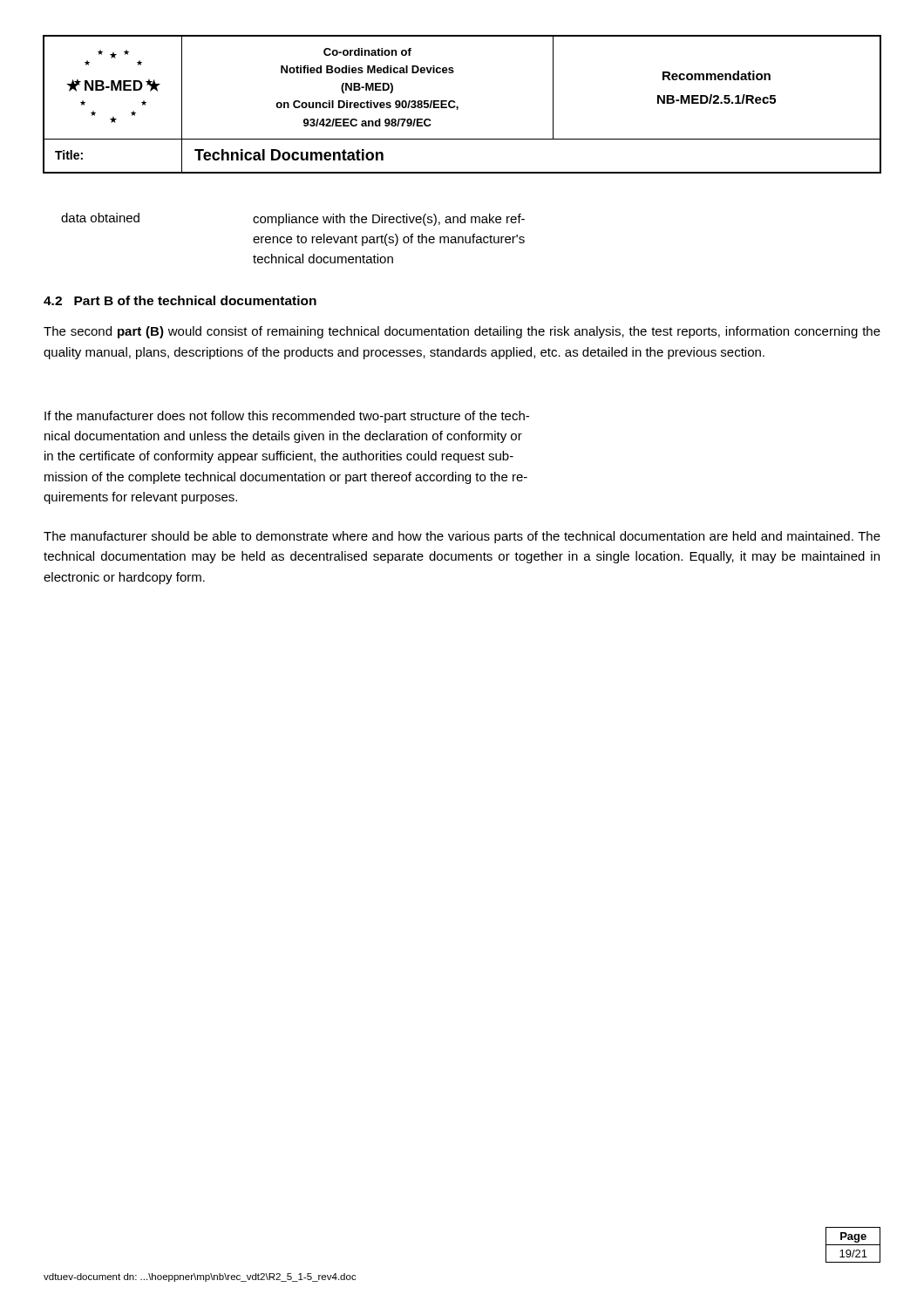The width and height of the screenshot is (924, 1308).
Task: Find the text that says "Recommendation NB-MED/2.5.1/Rec5"
Action: 716,87
